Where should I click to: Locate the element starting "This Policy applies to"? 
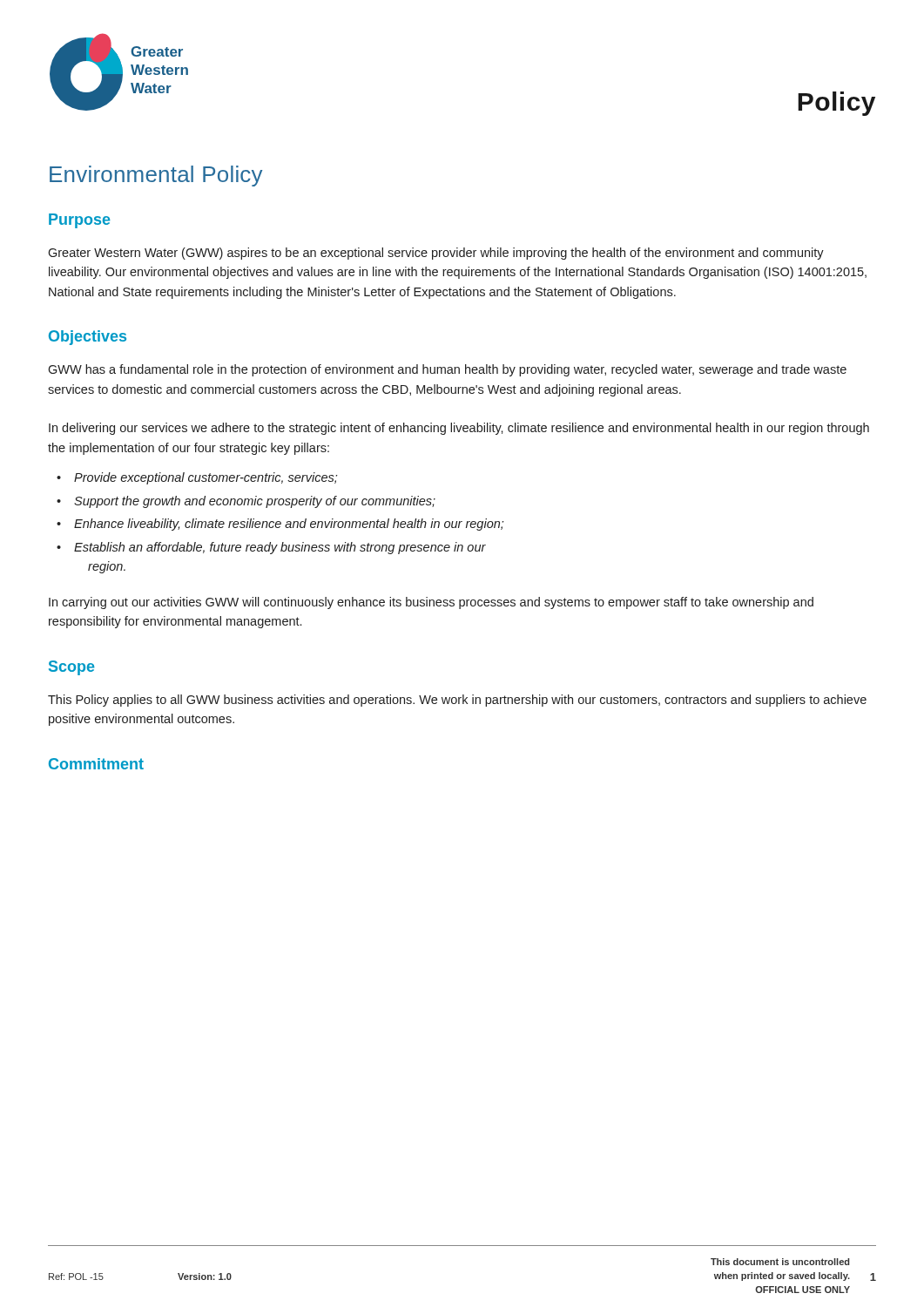(x=457, y=709)
